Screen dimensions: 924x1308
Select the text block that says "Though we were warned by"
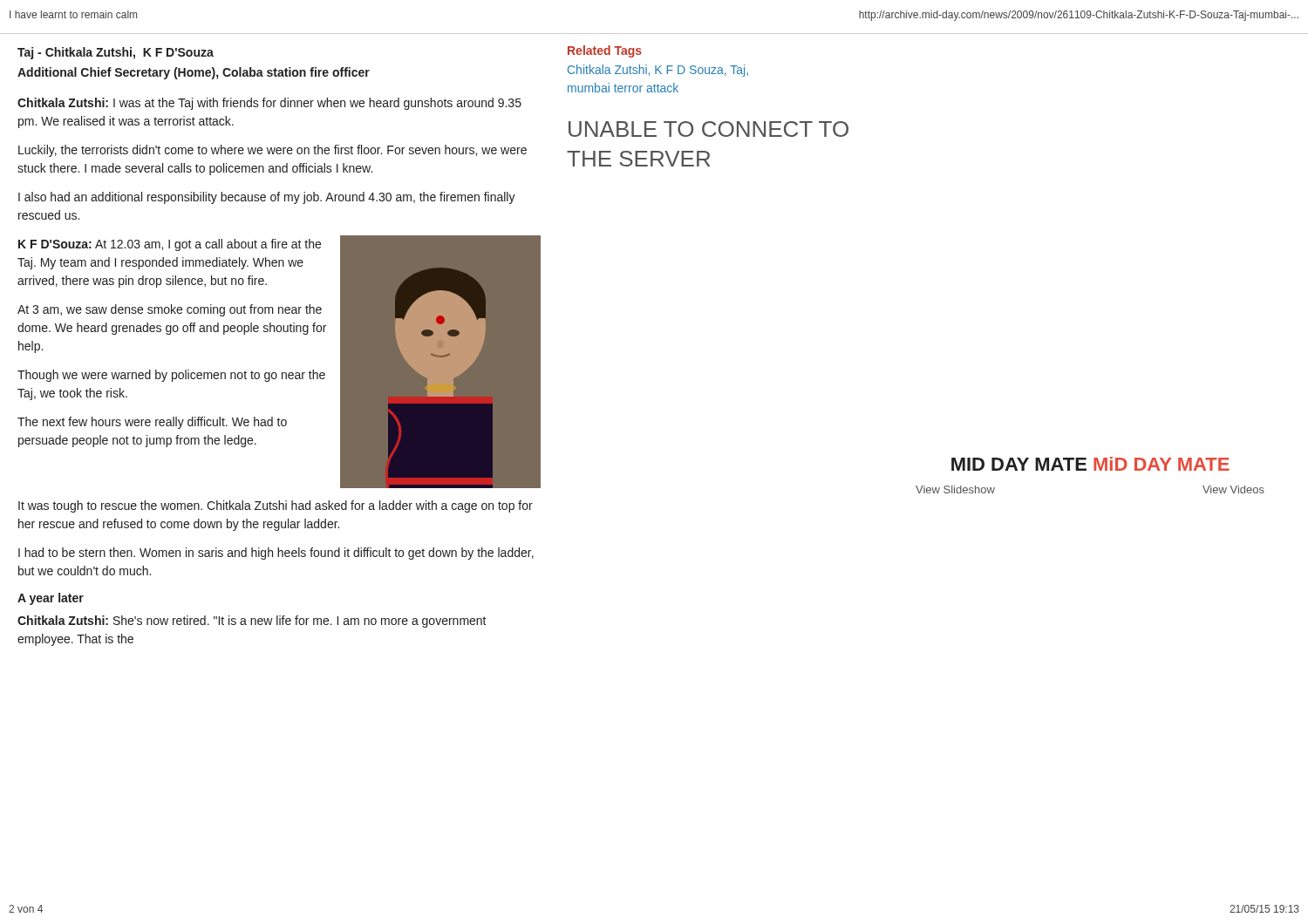pyautogui.click(x=279, y=384)
